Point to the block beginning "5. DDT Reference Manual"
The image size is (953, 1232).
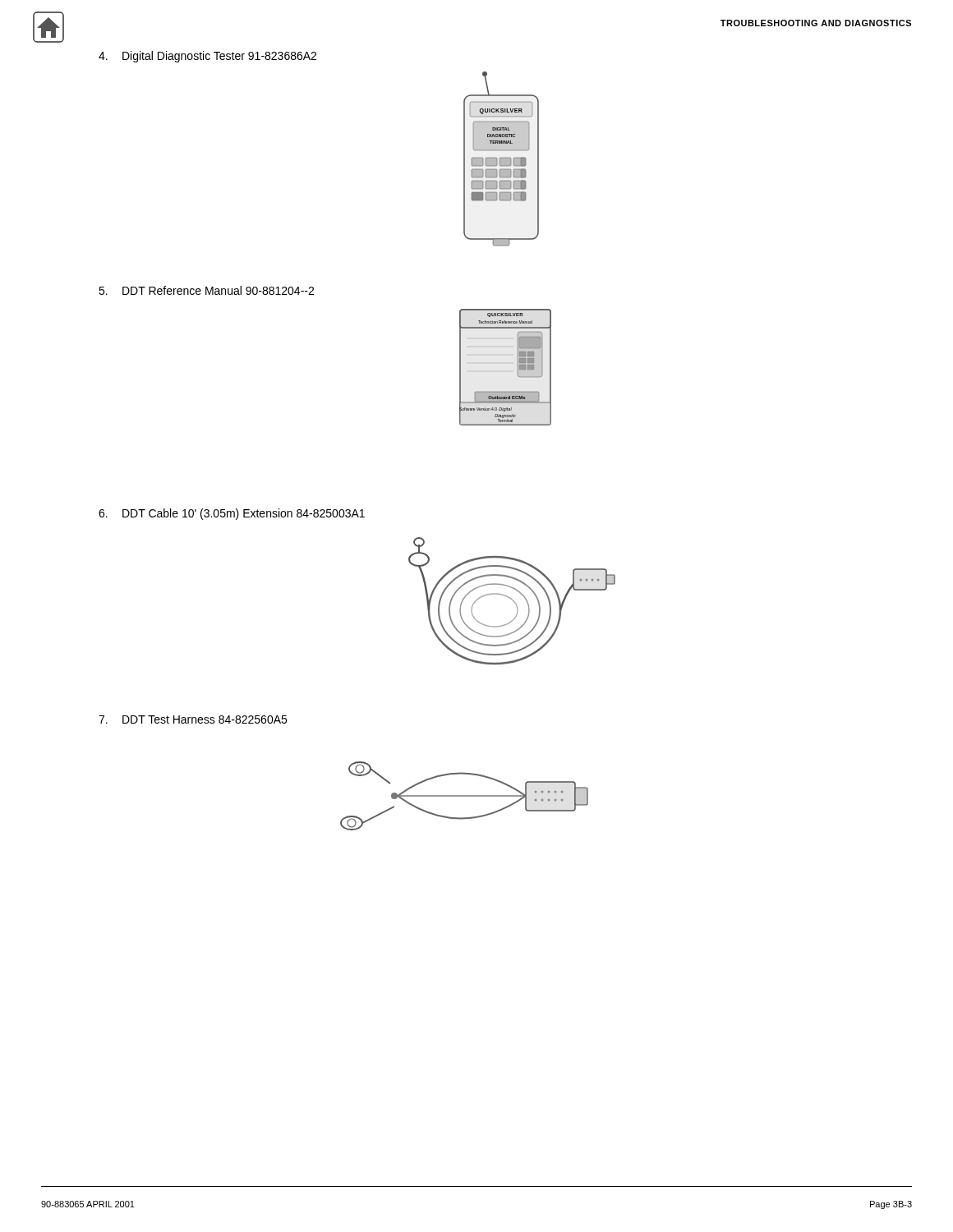pos(207,291)
